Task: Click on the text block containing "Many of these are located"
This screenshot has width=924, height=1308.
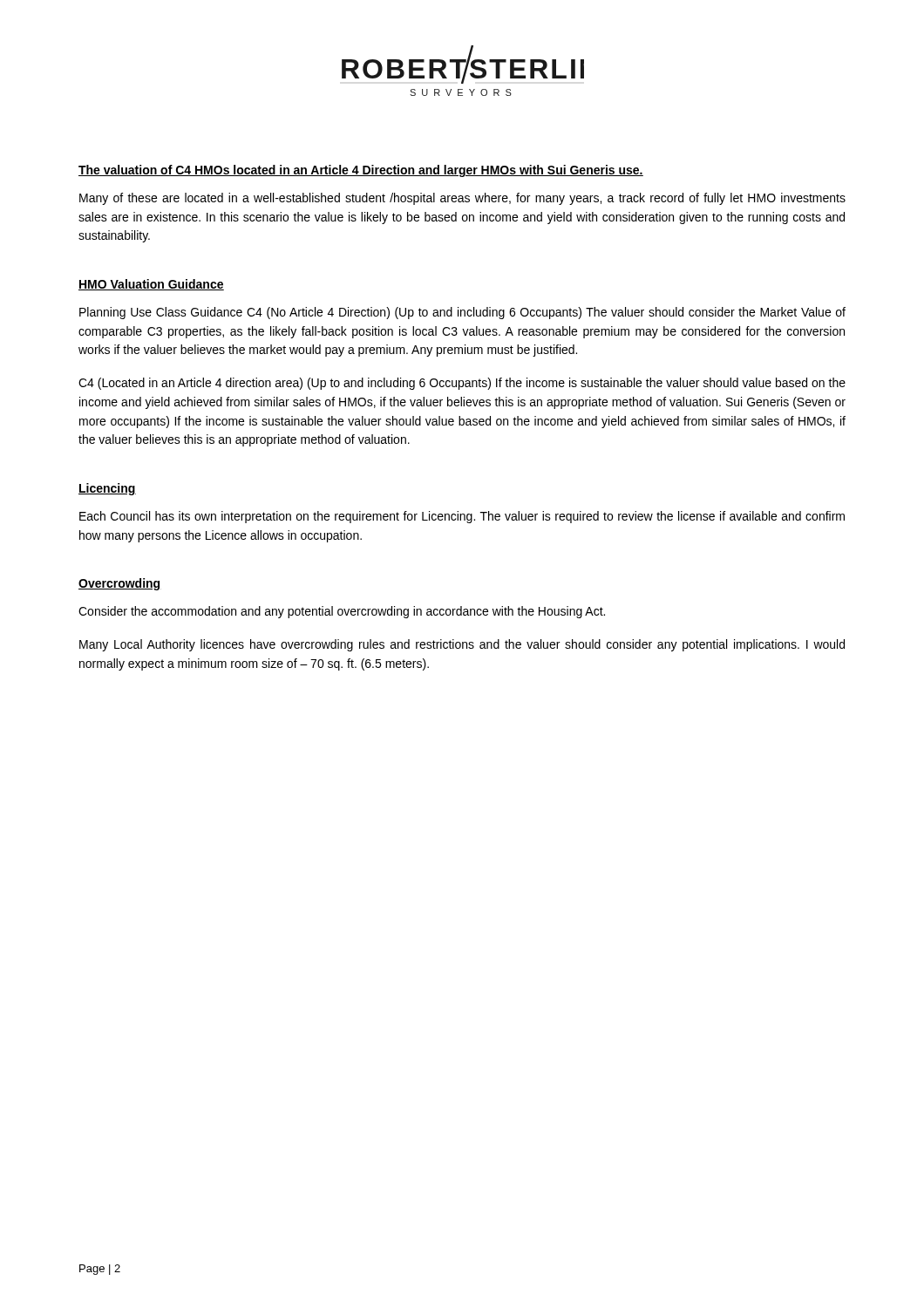Action: pyautogui.click(x=462, y=217)
